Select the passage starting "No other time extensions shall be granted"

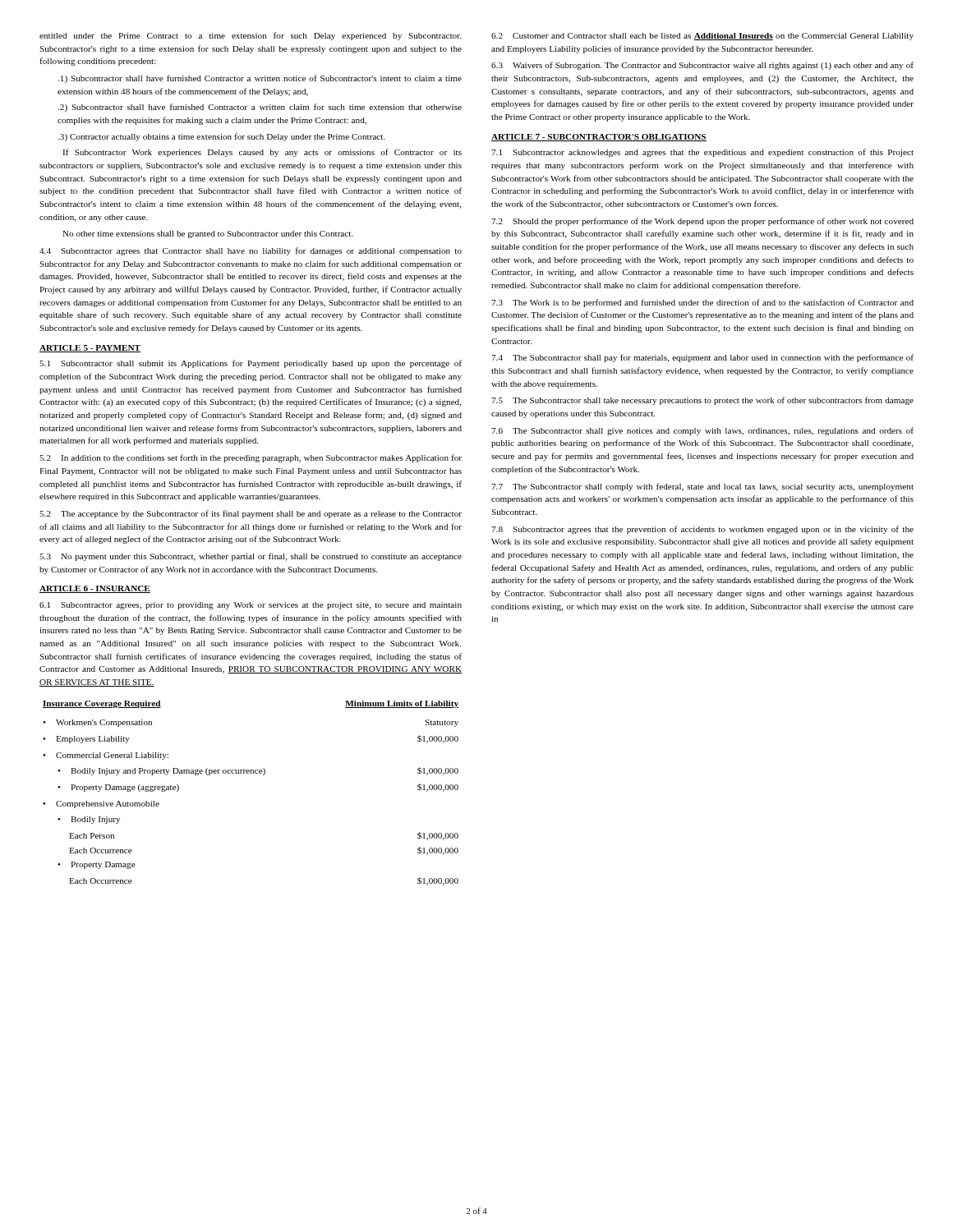[251, 234]
